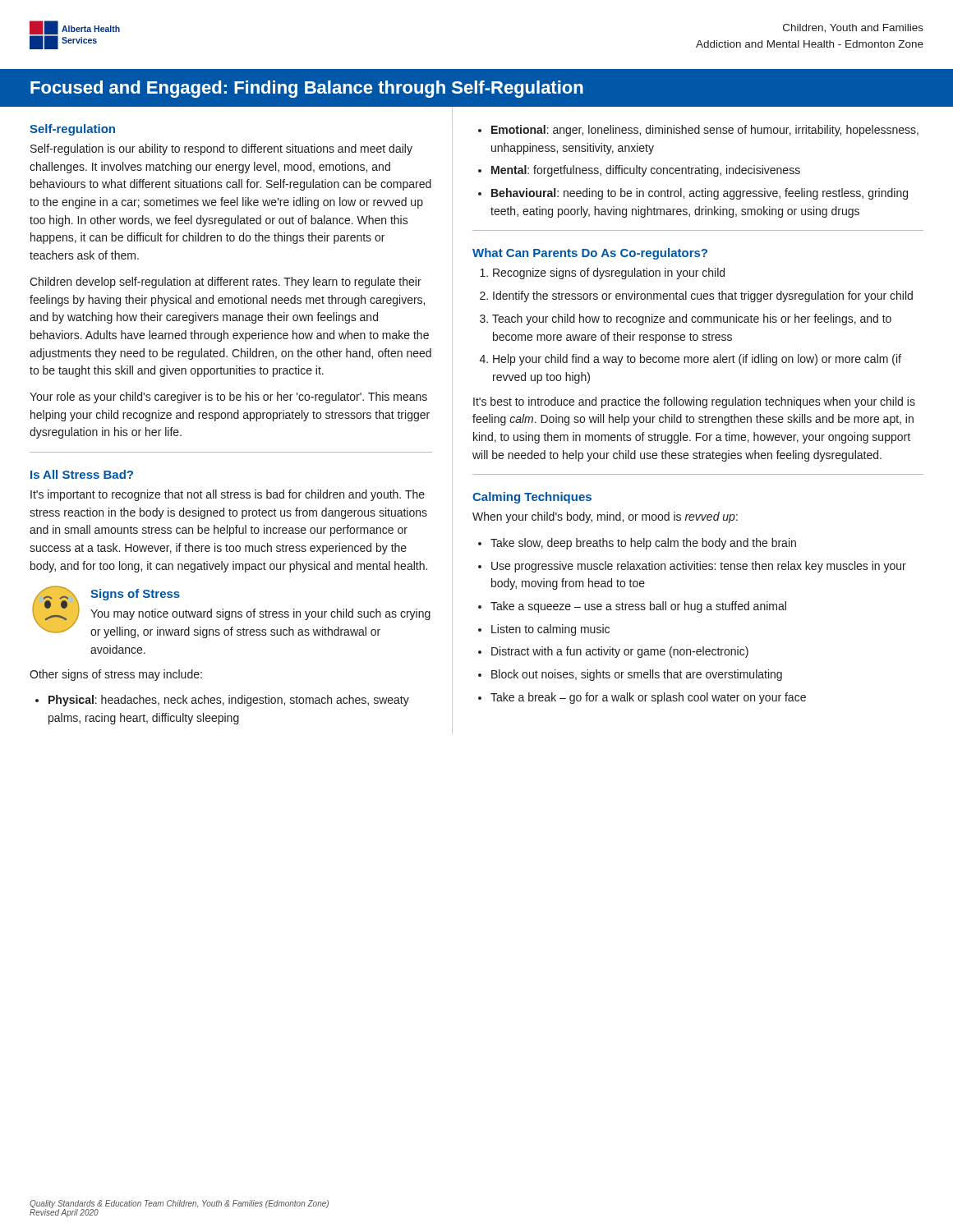953x1232 pixels.
Task: Select the list item that reads "Take a squeeze – use a stress"
Action: click(x=639, y=606)
